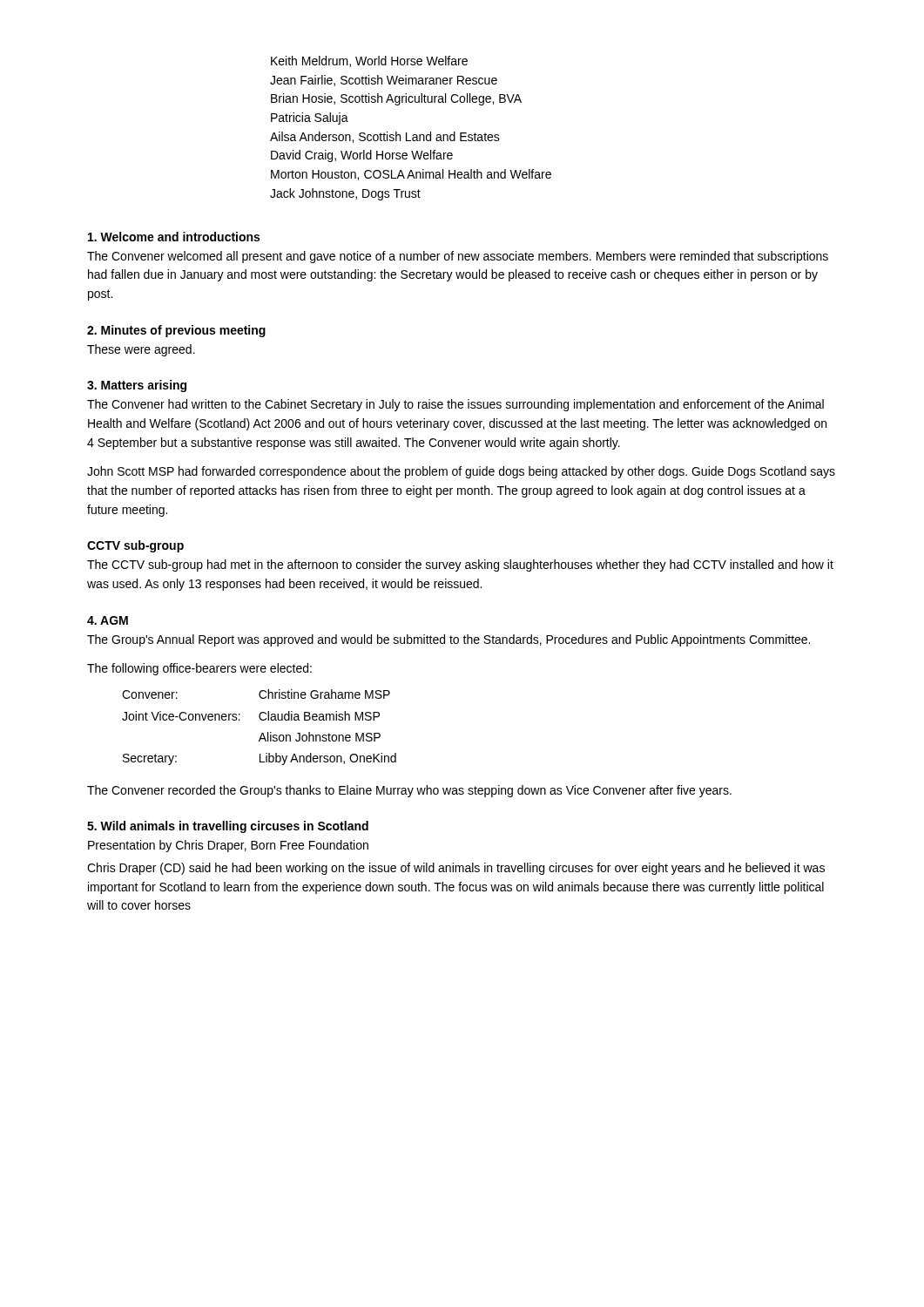The image size is (924, 1307).
Task: Locate the text starting "These were agreed."
Action: click(x=141, y=349)
